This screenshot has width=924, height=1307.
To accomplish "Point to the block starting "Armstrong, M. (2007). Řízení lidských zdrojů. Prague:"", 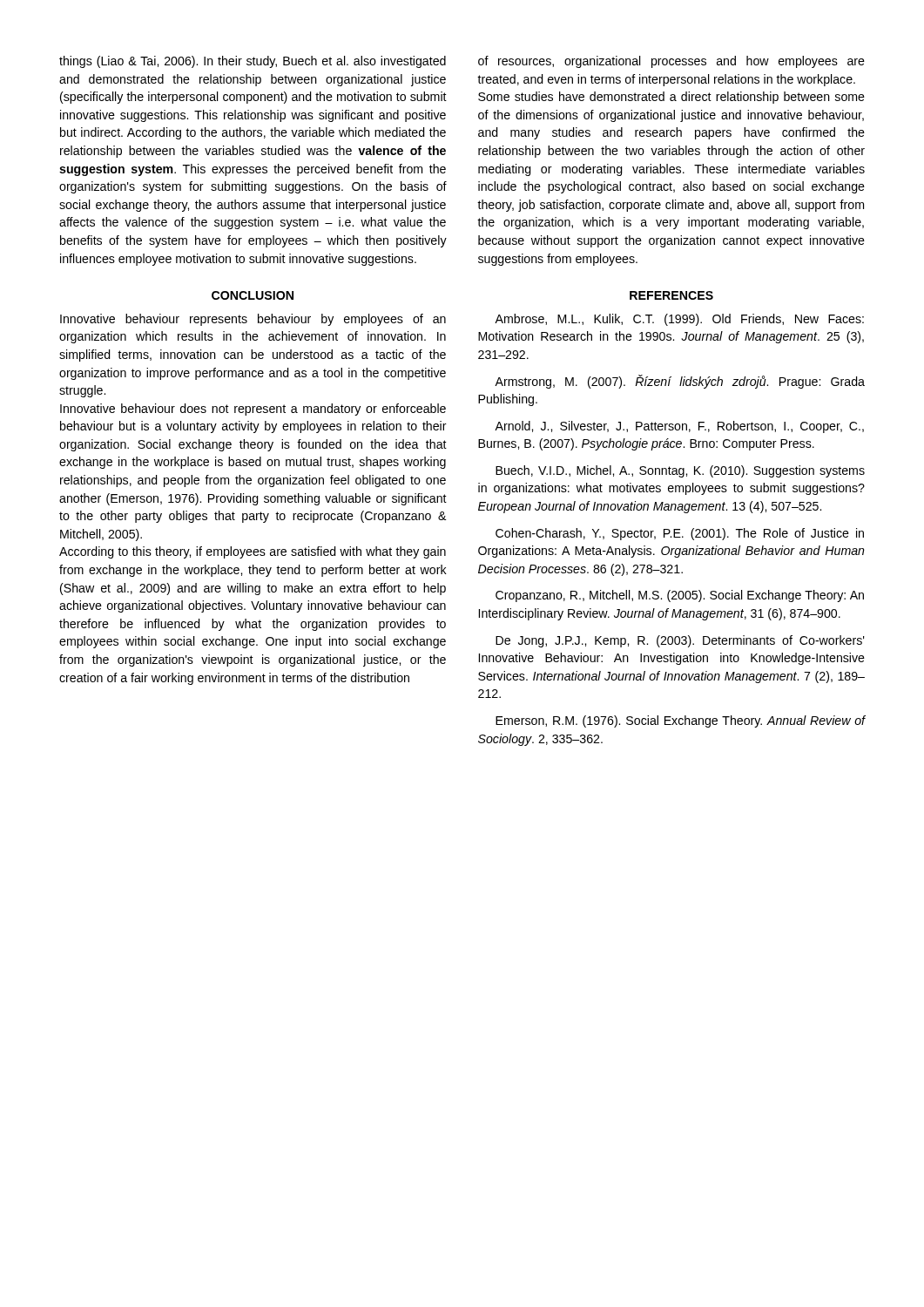I will pos(671,390).
